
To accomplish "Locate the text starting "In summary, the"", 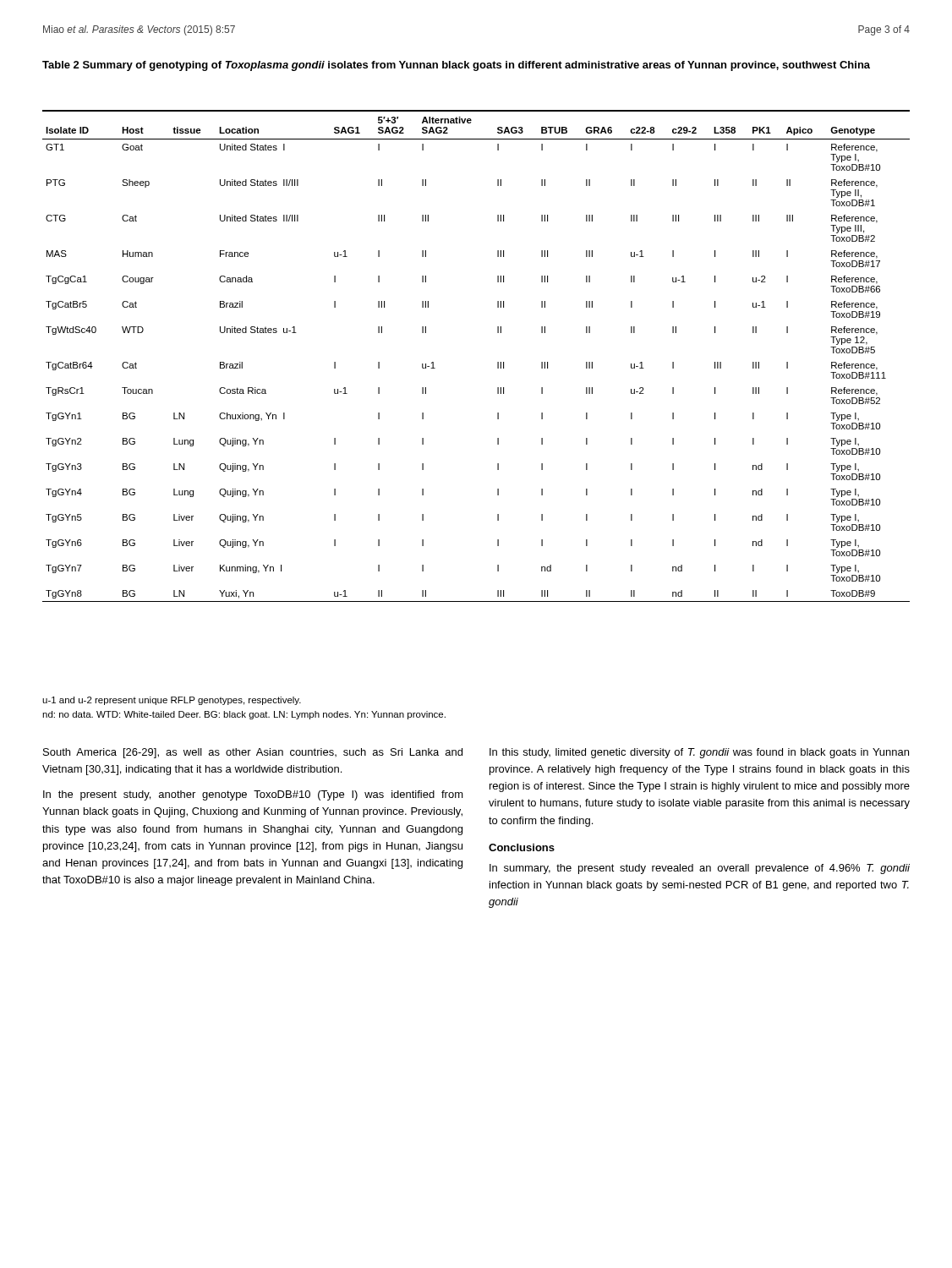I will (699, 885).
